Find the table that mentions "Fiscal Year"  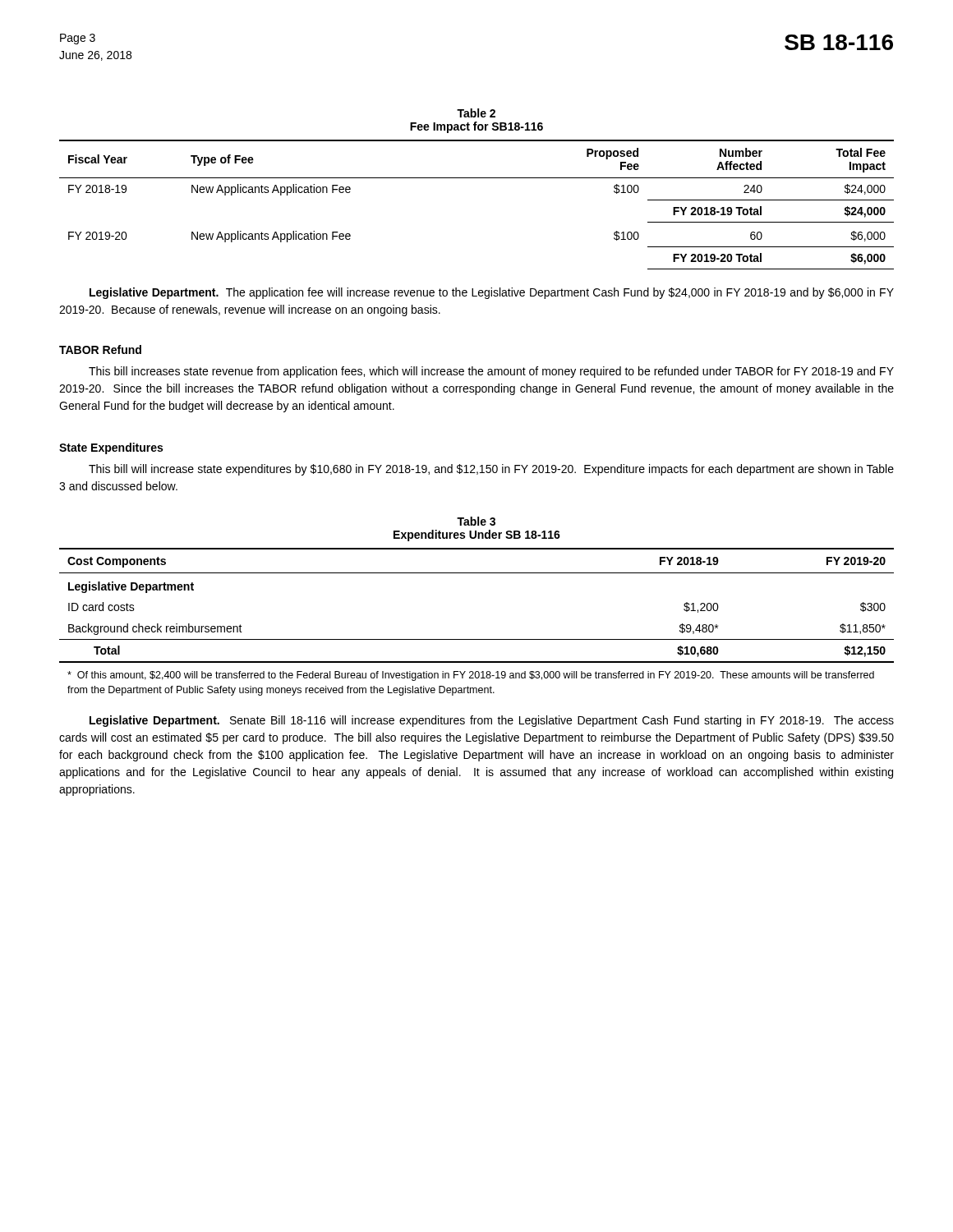tap(476, 205)
